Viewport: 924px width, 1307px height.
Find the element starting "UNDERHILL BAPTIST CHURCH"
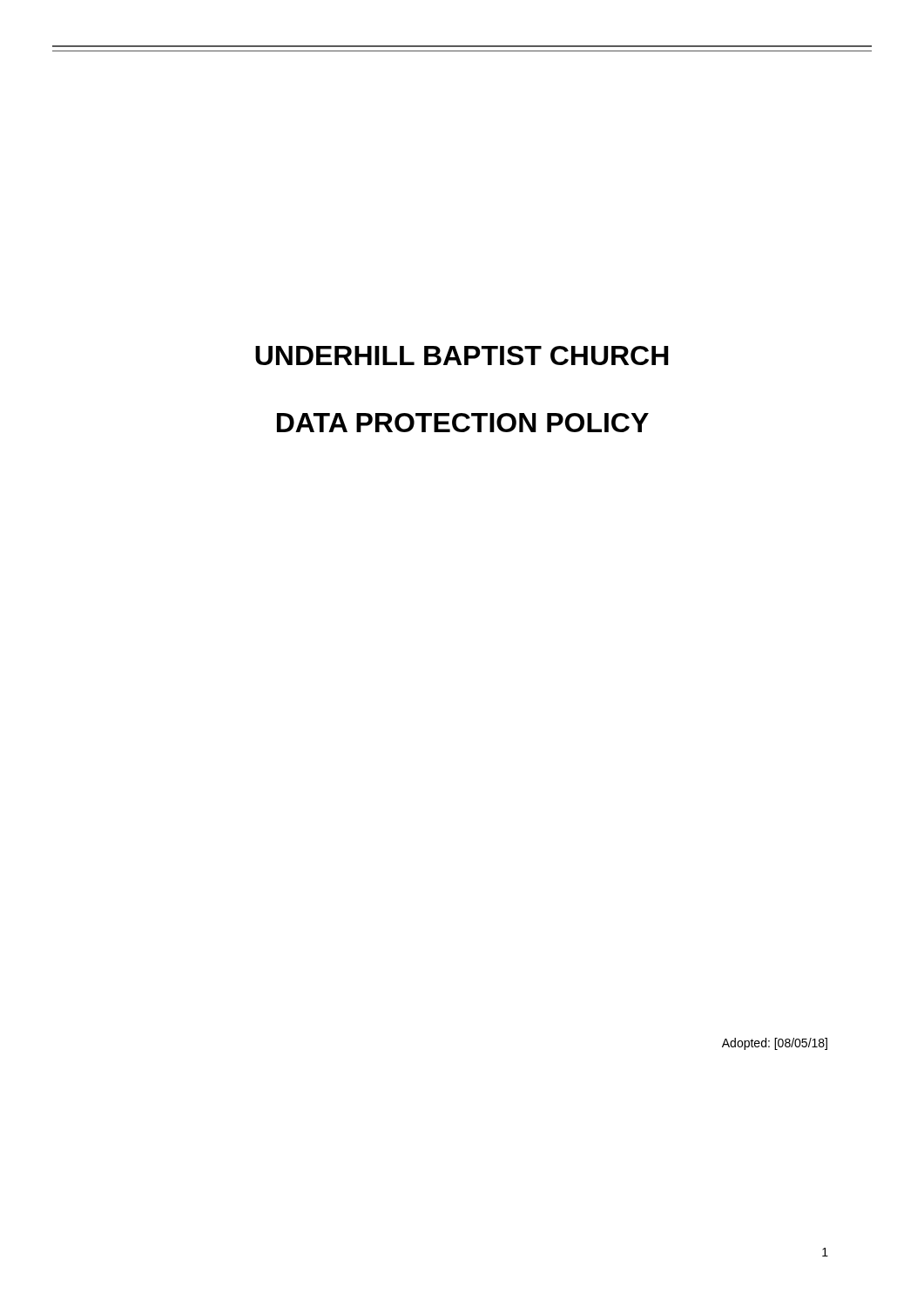click(462, 356)
